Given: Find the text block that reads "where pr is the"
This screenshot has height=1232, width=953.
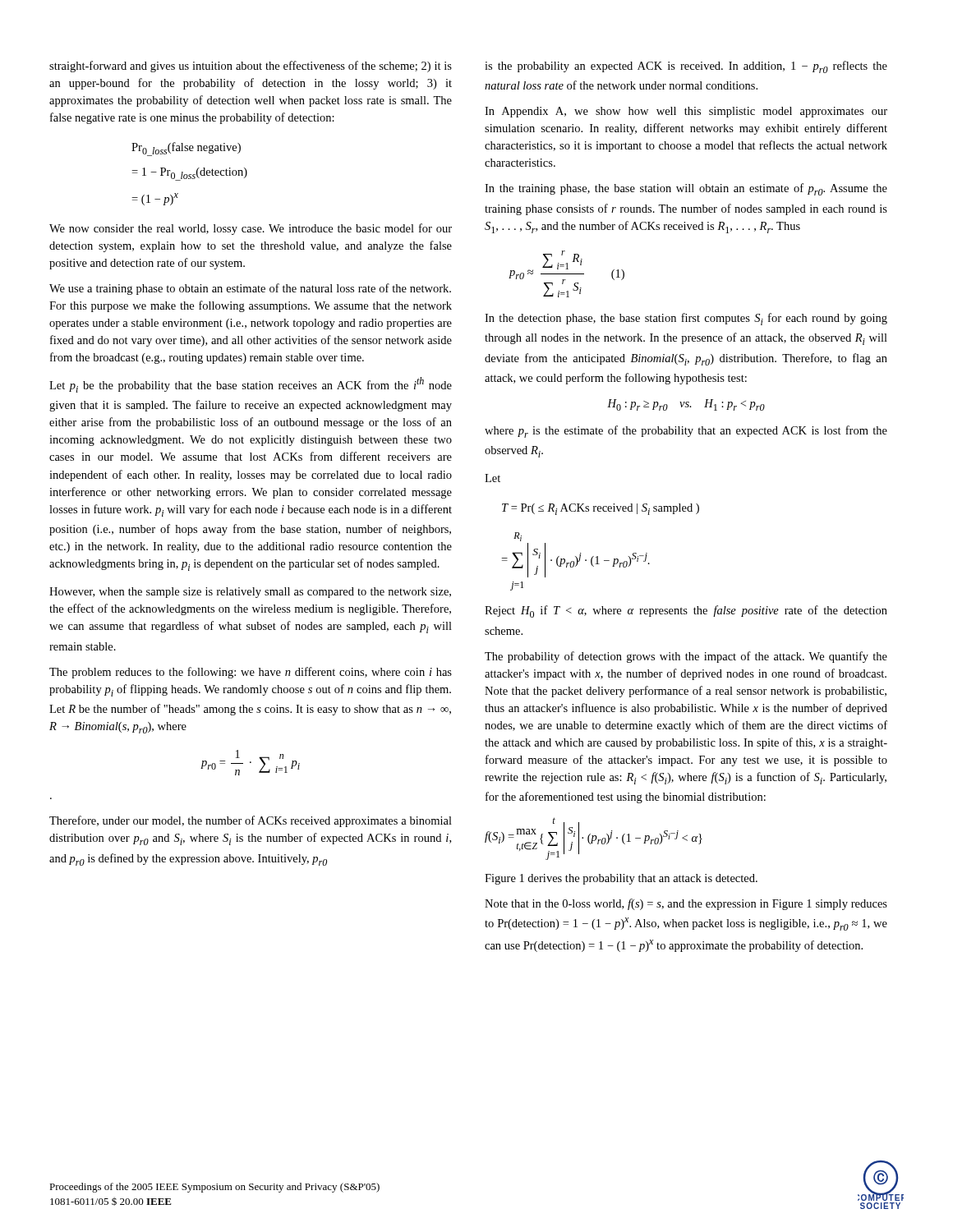Looking at the screenshot, I should tap(686, 432).
